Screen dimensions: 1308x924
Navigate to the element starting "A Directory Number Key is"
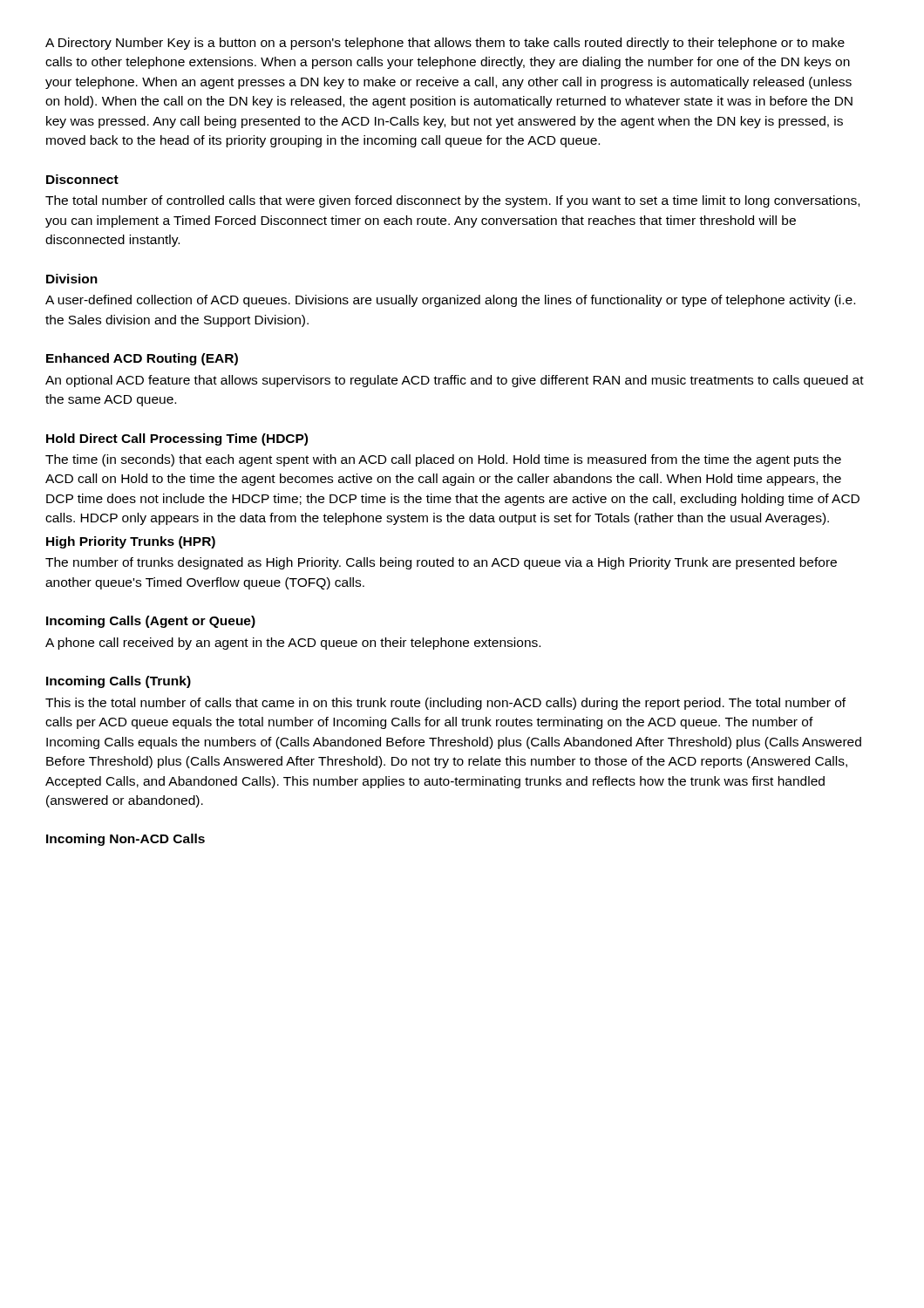pos(449,91)
